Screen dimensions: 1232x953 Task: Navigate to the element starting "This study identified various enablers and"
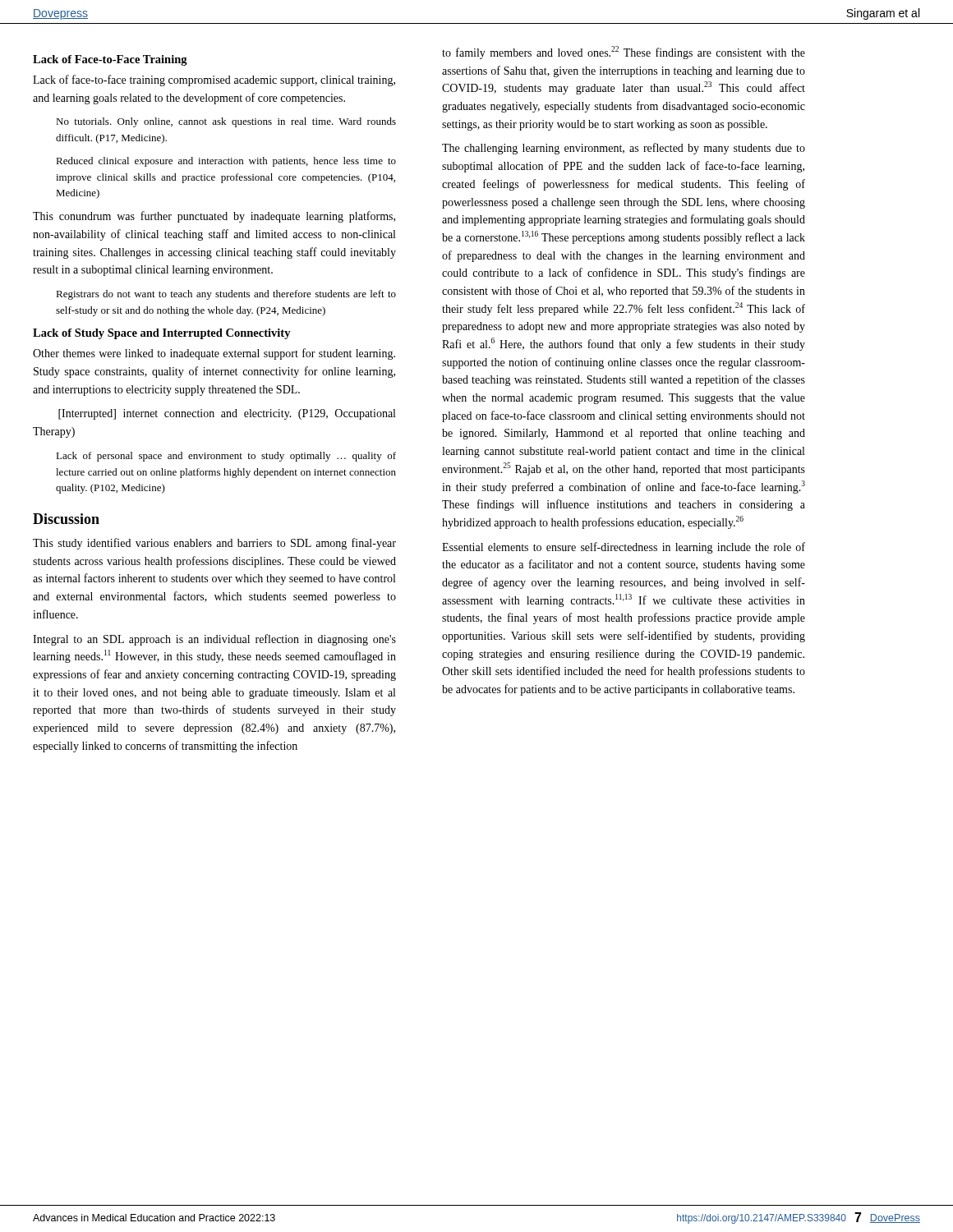pyautogui.click(x=214, y=579)
